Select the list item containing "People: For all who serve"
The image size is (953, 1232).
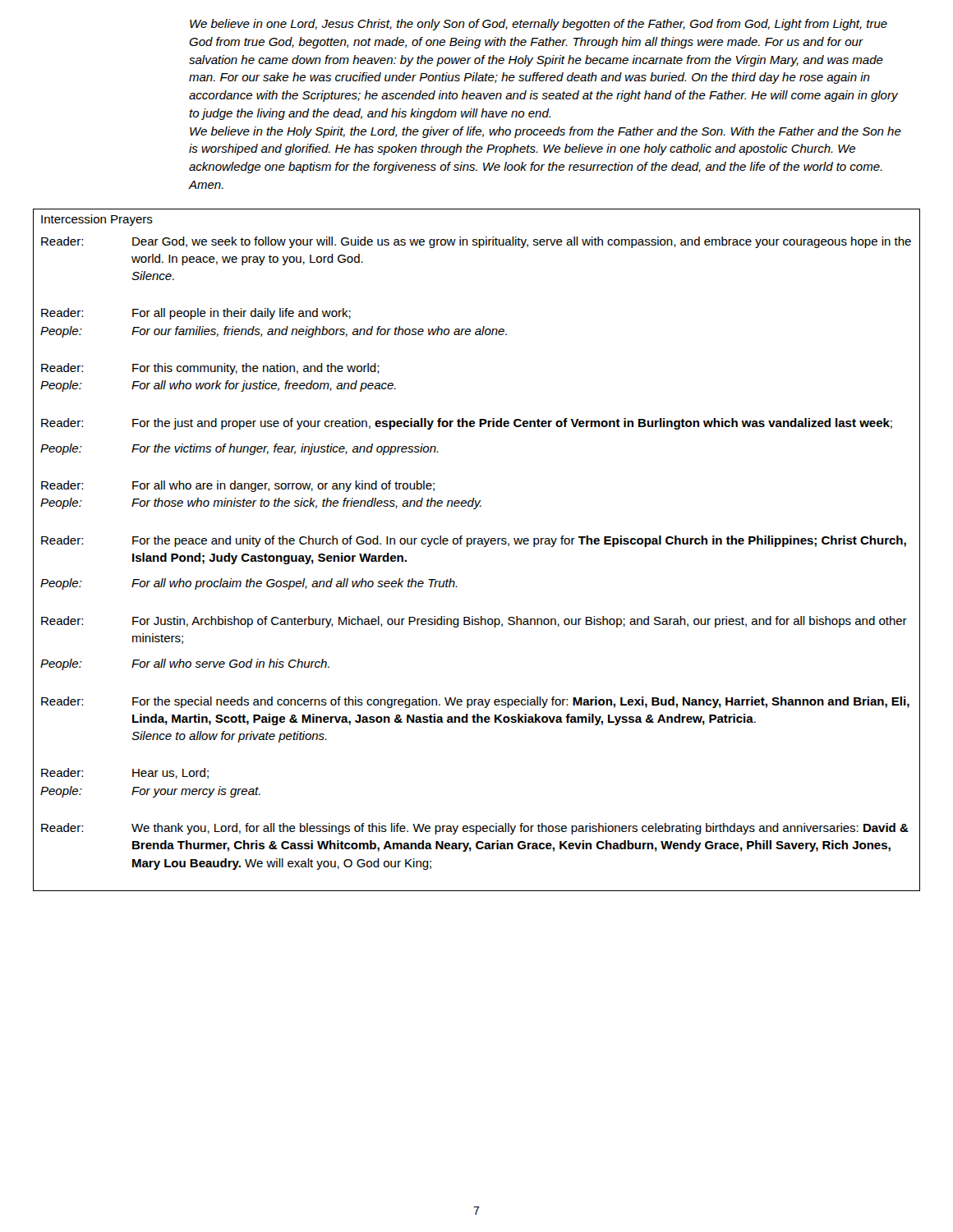[x=237, y=664]
